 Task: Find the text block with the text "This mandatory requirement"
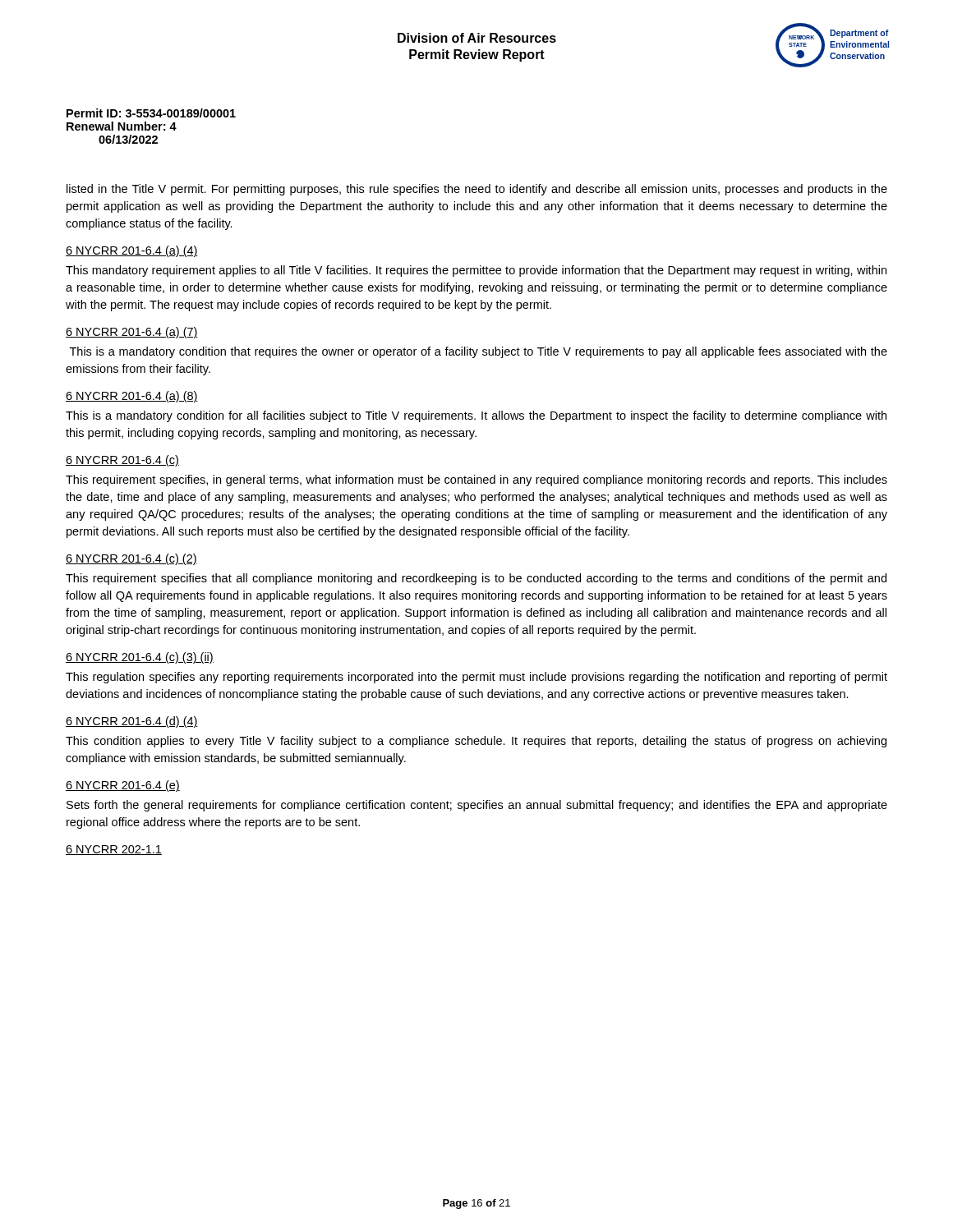476,288
